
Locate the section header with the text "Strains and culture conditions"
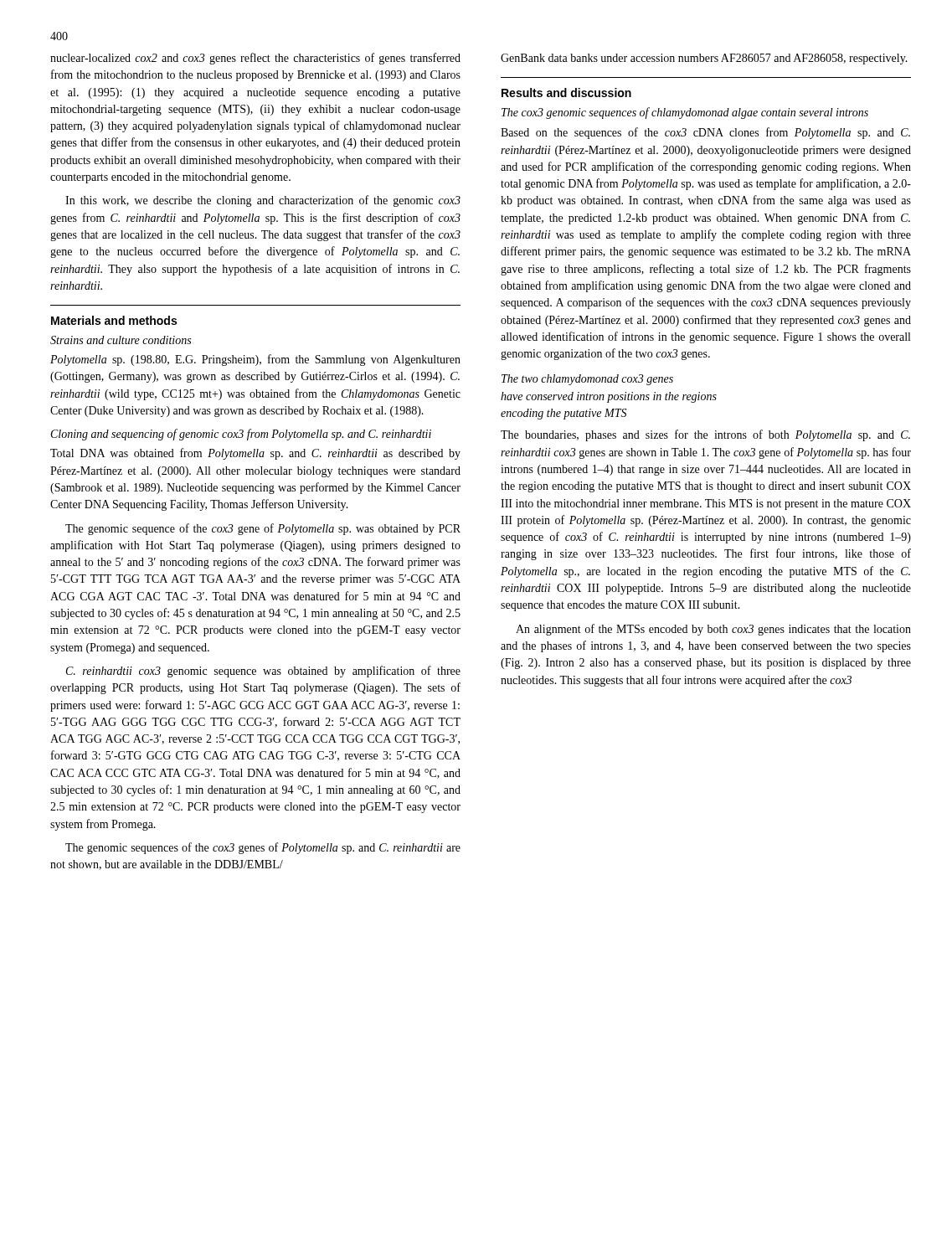click(121, 341)
